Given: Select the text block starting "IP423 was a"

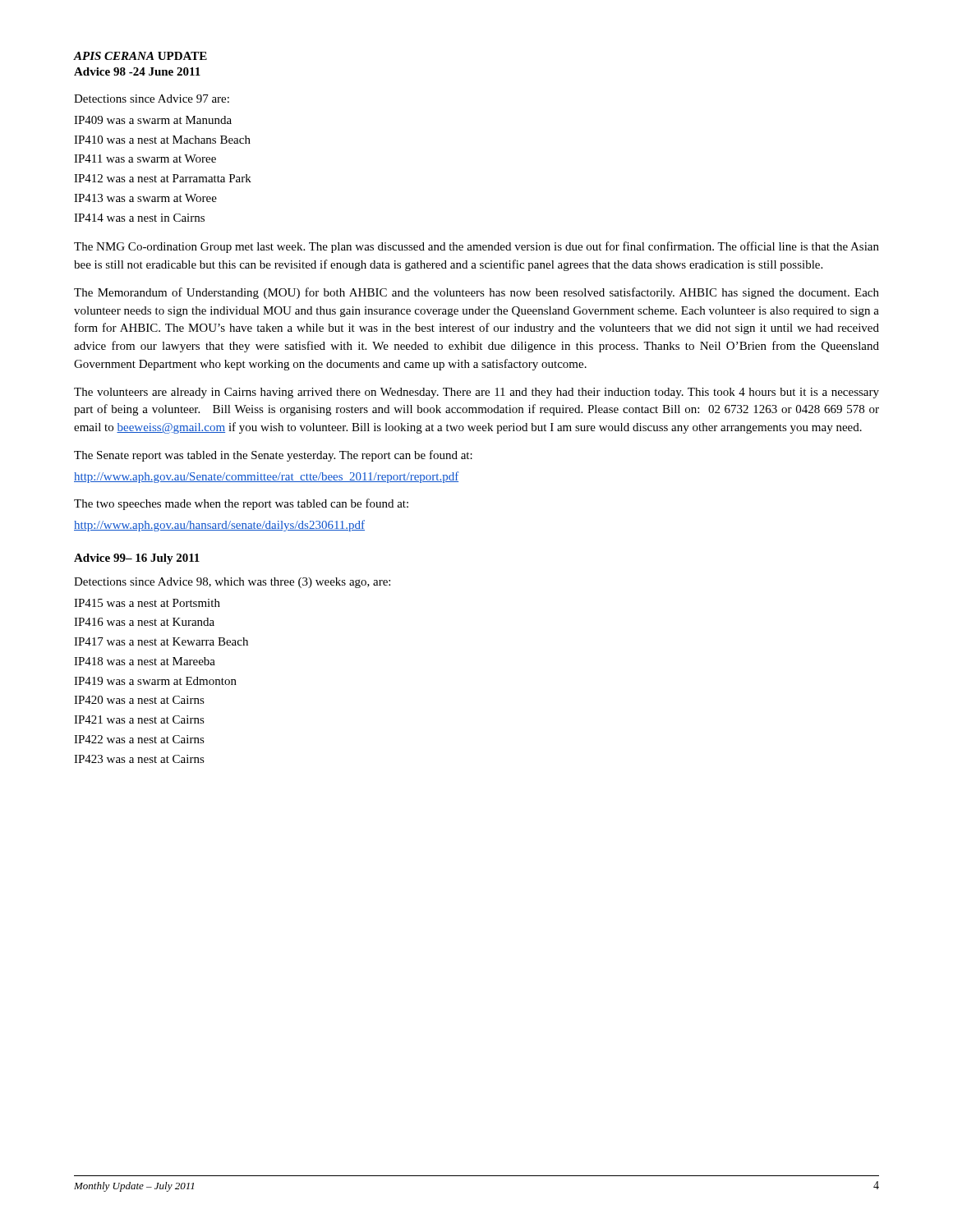Looking at the screenshot, I should [x=139, y=758].
